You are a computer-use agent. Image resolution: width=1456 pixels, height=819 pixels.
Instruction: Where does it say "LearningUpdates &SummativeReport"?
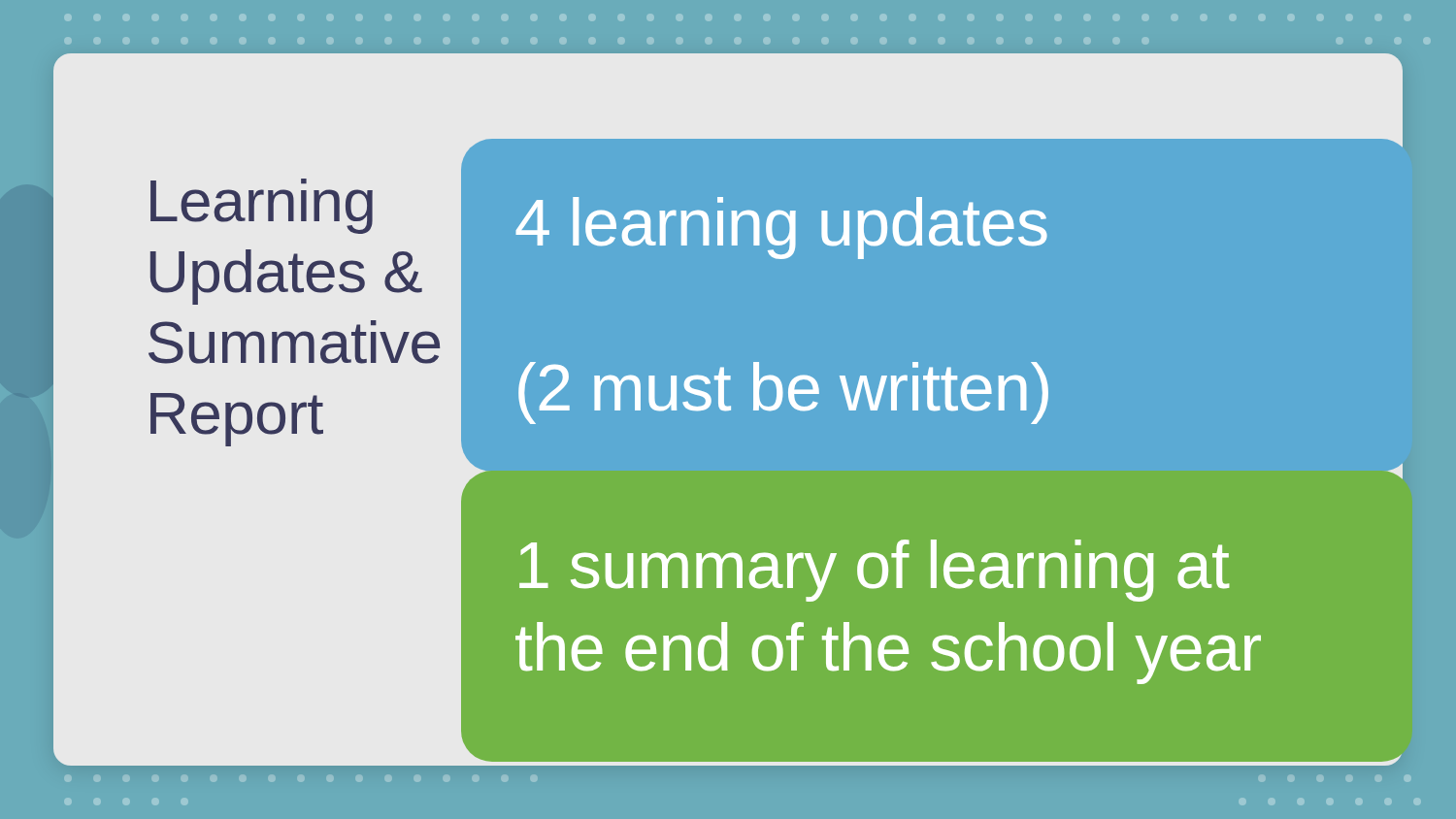[282, 307]
